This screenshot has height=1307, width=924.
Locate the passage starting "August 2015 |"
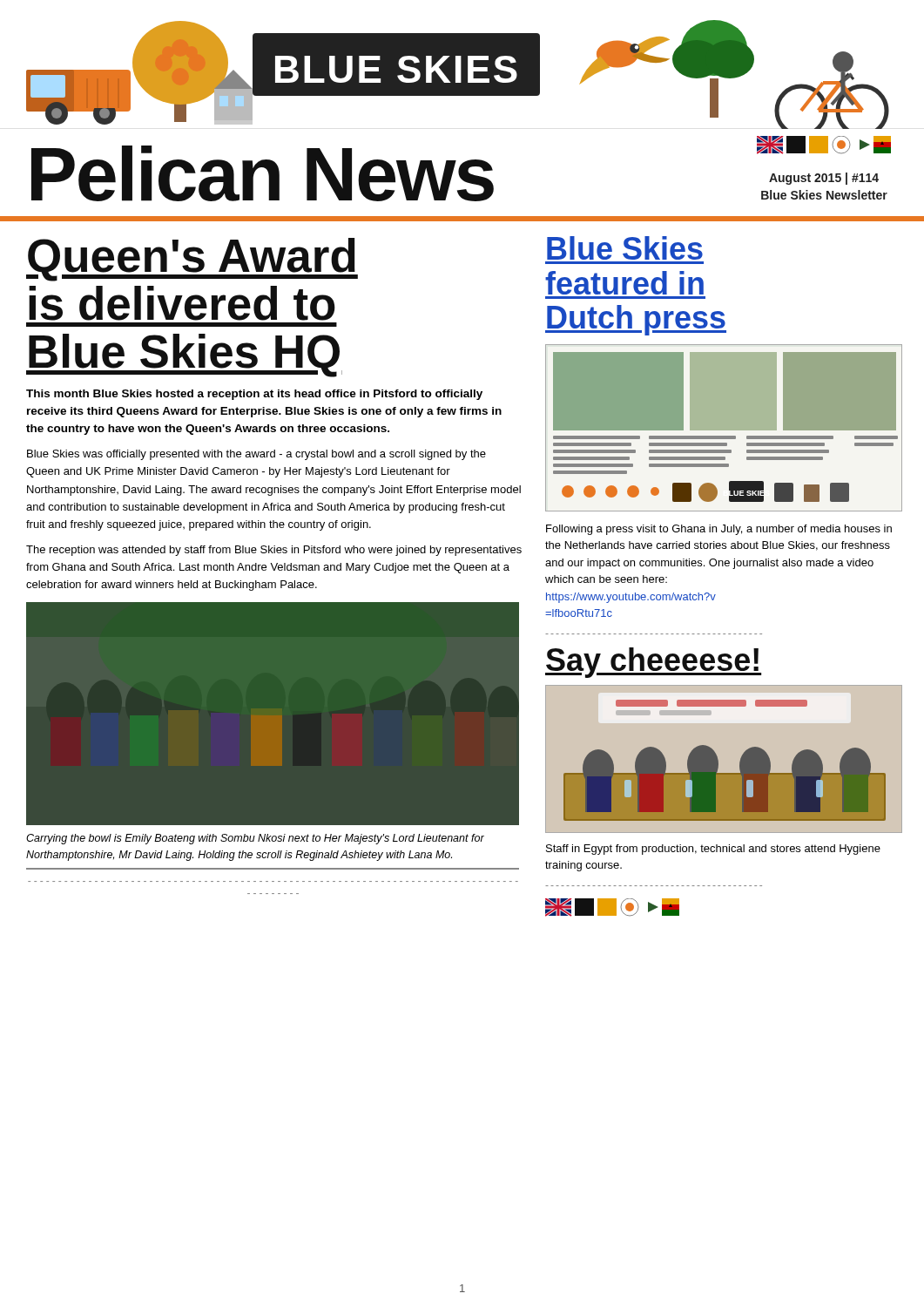coord(824,186)
